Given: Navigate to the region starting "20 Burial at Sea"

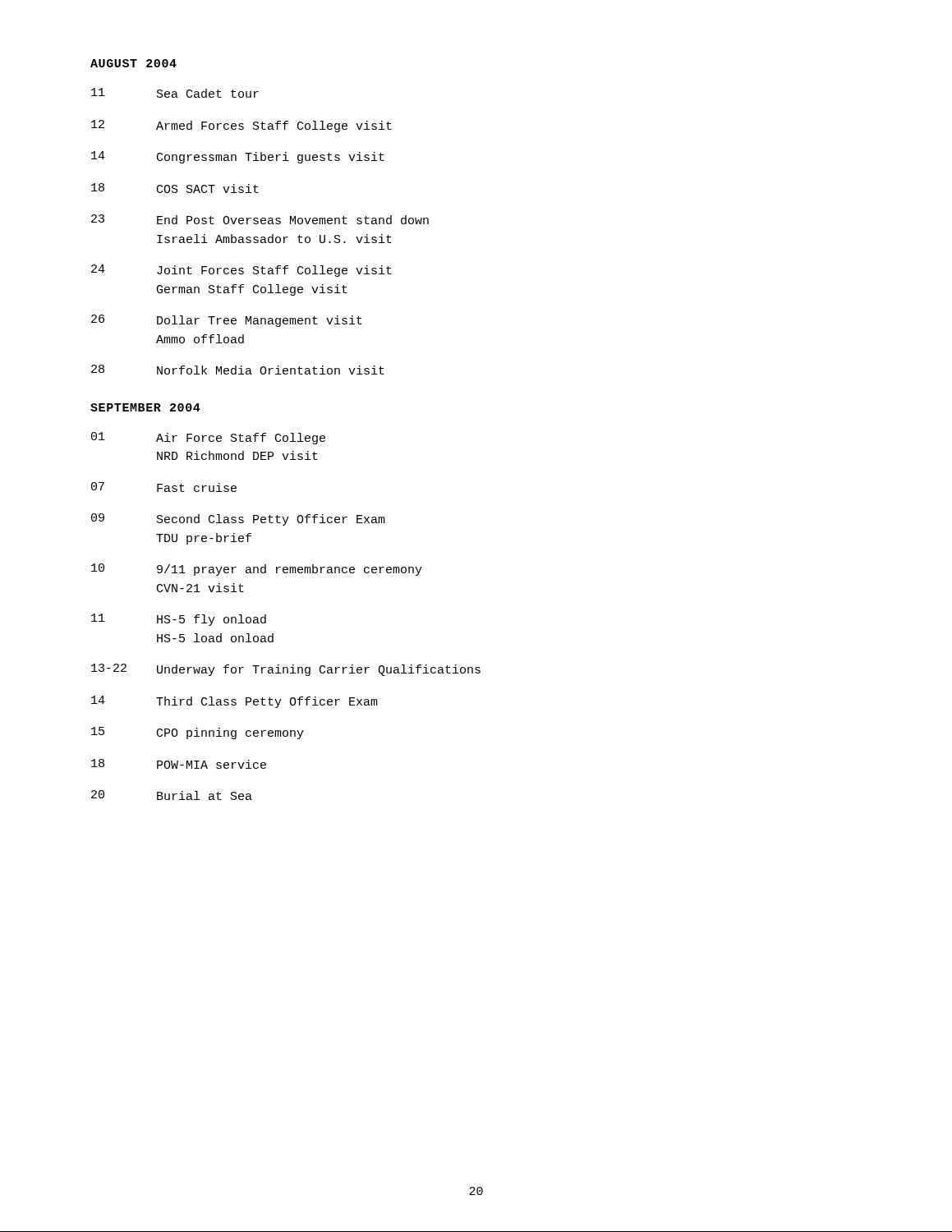Looking at the screenshot, I should pos(171,798).
